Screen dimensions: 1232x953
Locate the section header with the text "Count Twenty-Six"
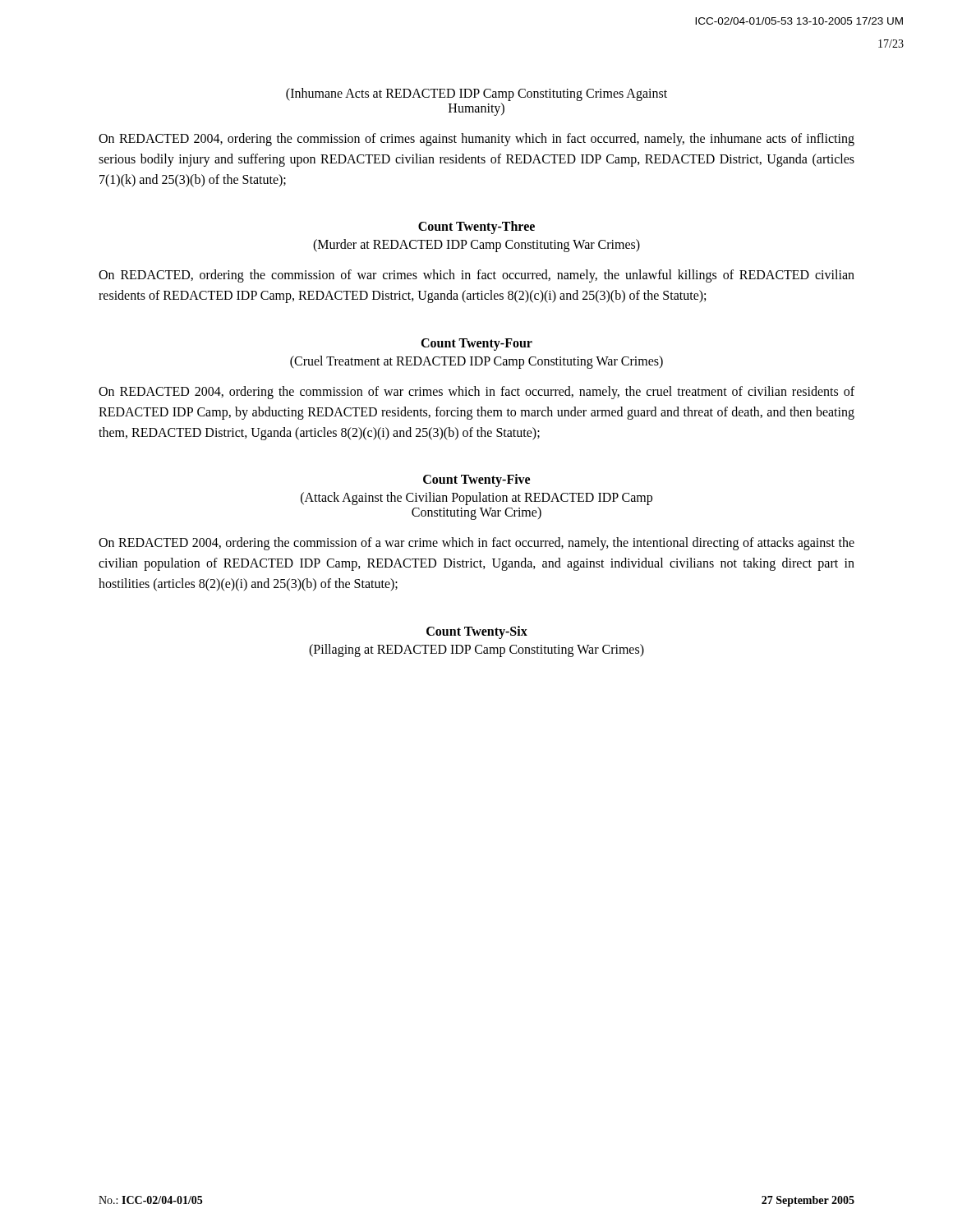point(476,631)
